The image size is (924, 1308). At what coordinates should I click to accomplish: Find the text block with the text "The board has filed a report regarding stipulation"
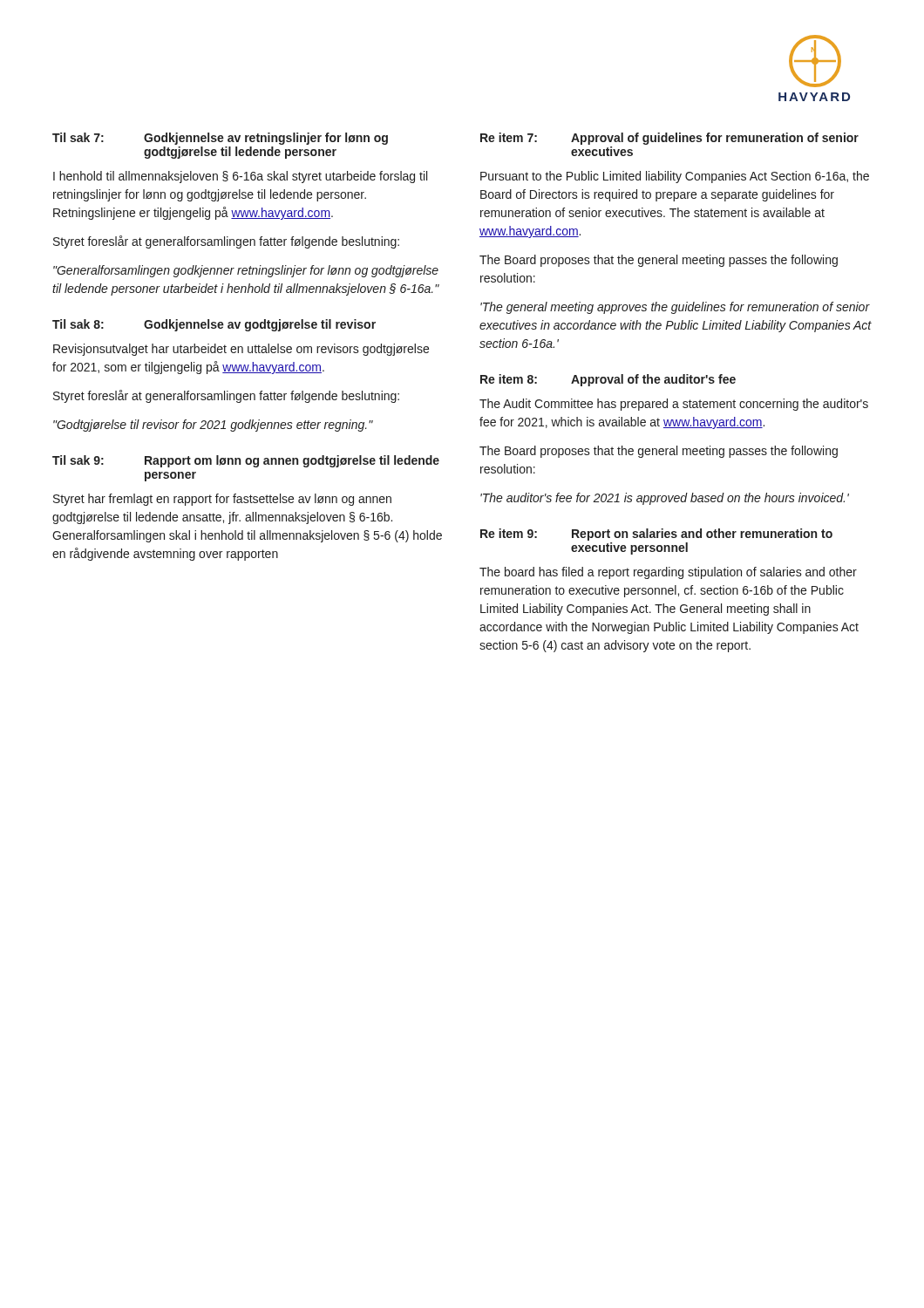point(669,609)
